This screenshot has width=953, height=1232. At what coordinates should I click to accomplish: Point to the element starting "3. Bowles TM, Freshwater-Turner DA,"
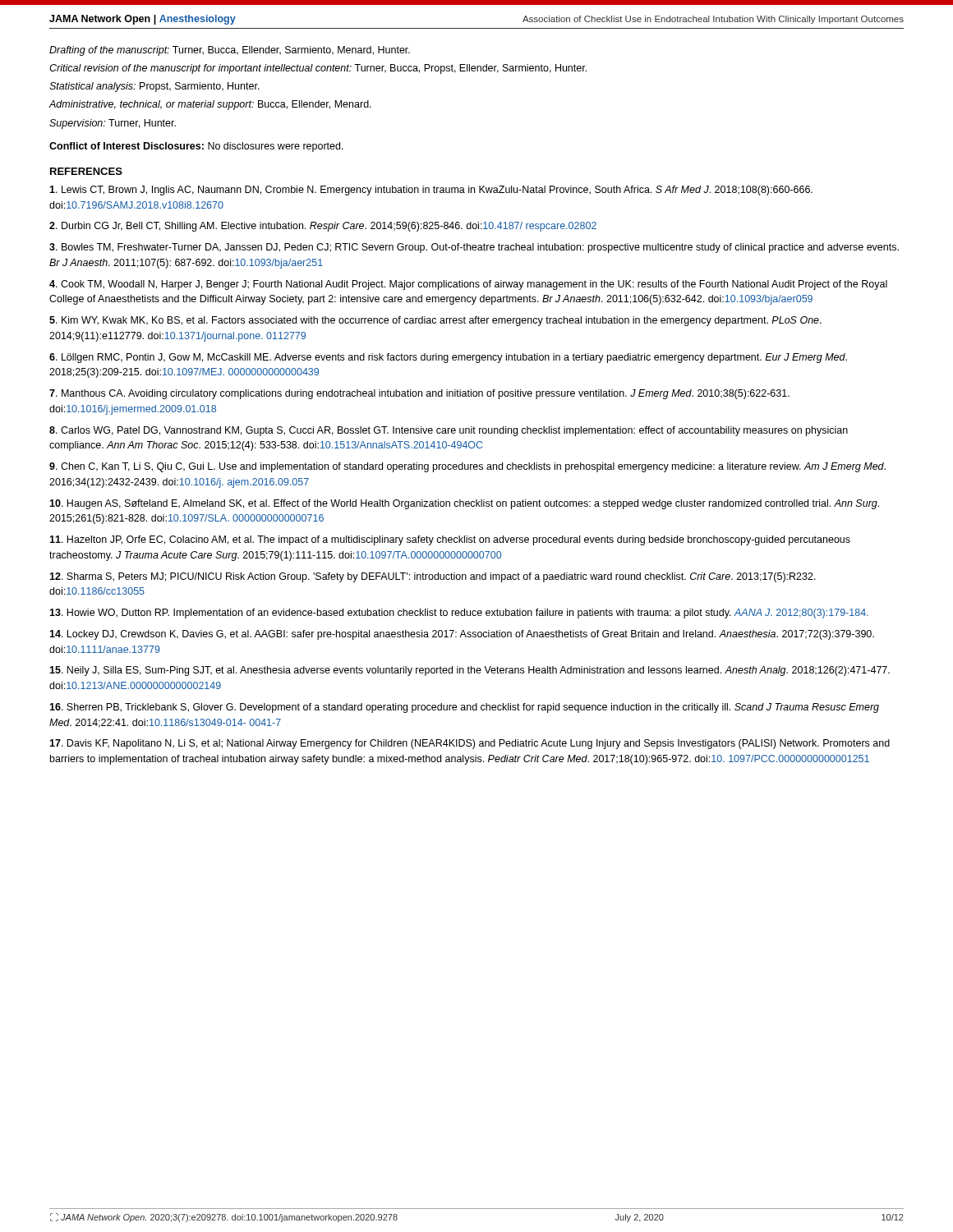[474, 255]
